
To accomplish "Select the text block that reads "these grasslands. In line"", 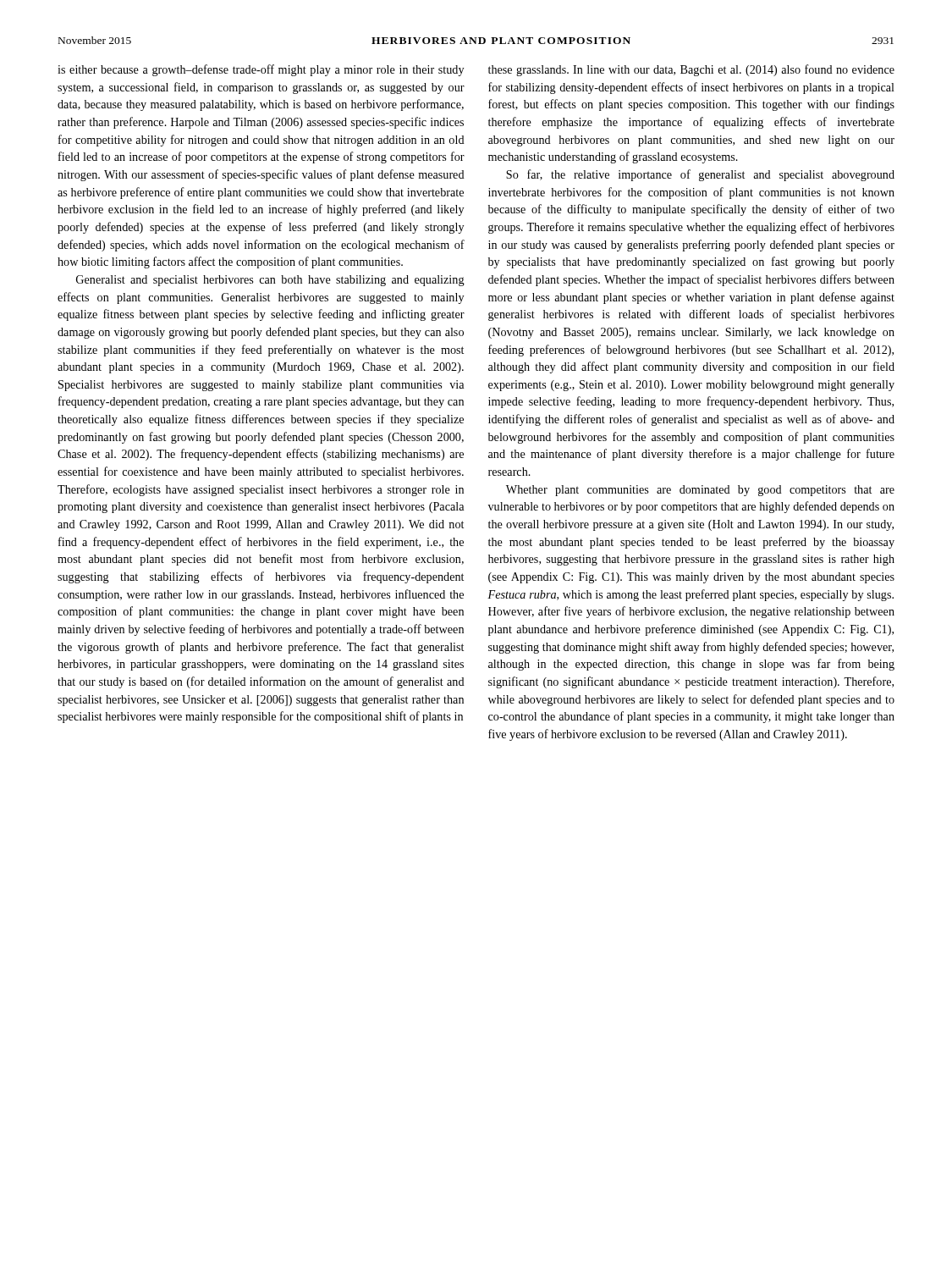I will click(691, 402).
